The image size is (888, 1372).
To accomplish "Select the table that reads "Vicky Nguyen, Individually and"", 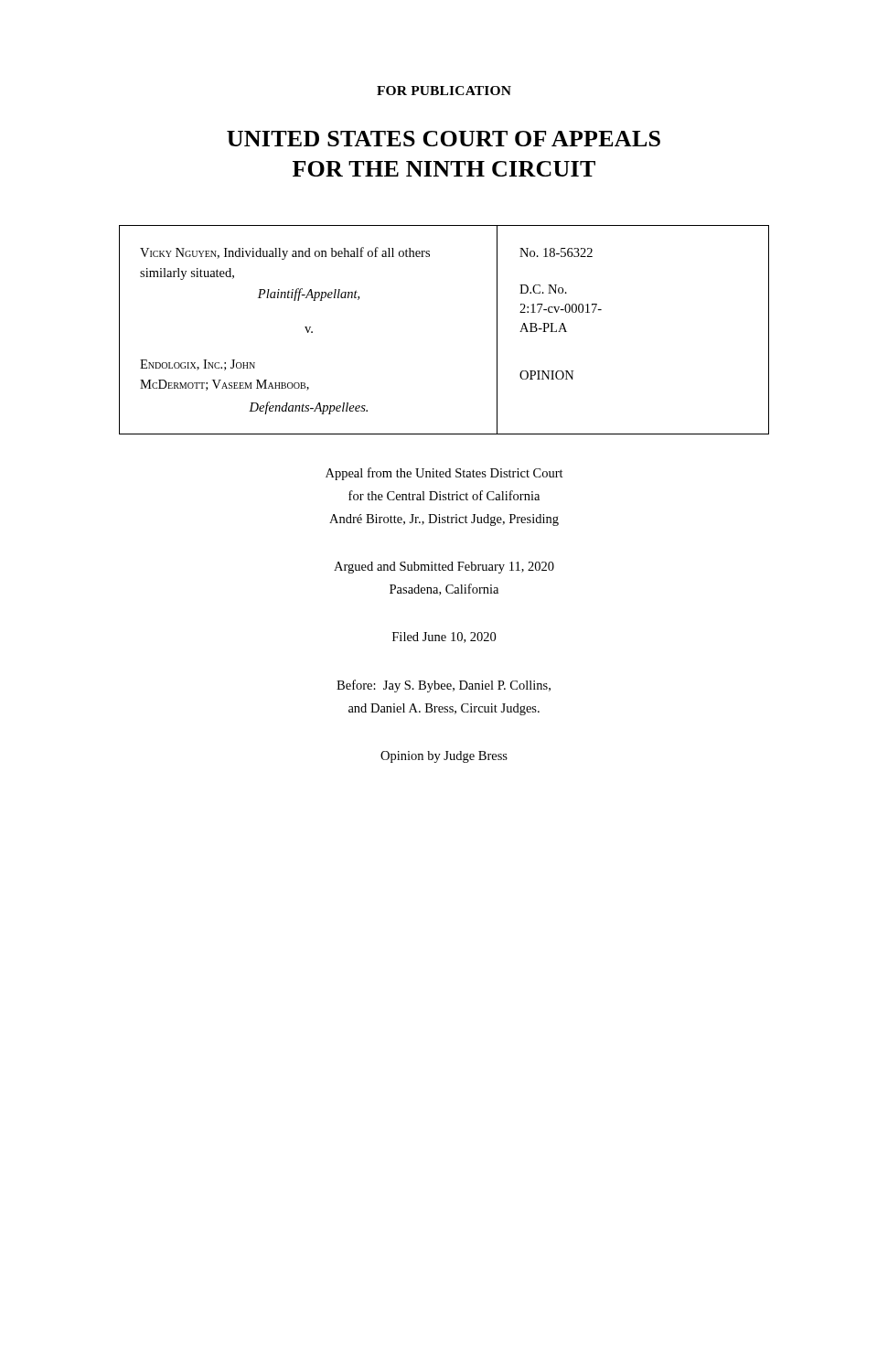I will (x=444, y=330).
